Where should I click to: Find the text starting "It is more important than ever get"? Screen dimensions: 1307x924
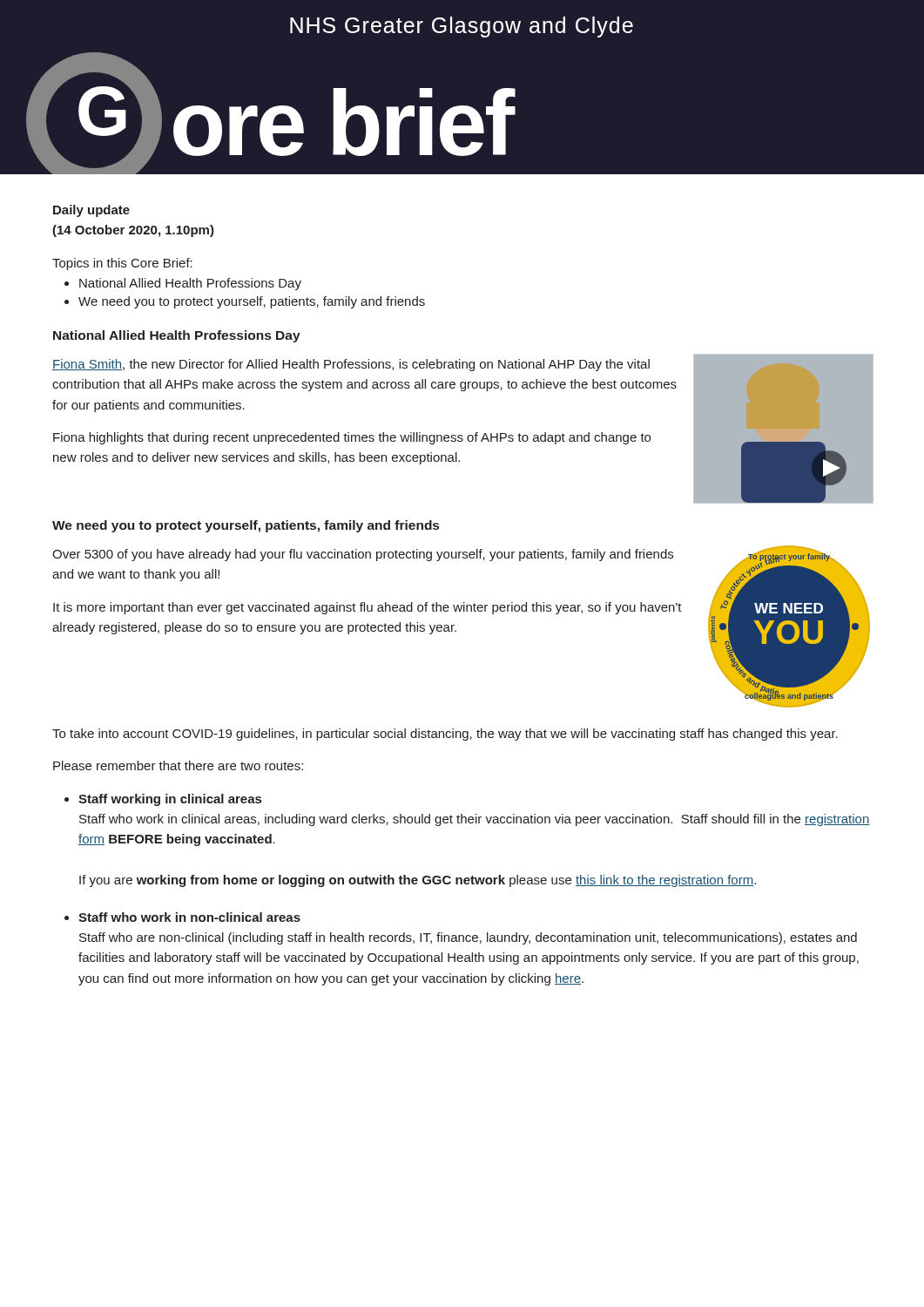[x=367, y=617]
